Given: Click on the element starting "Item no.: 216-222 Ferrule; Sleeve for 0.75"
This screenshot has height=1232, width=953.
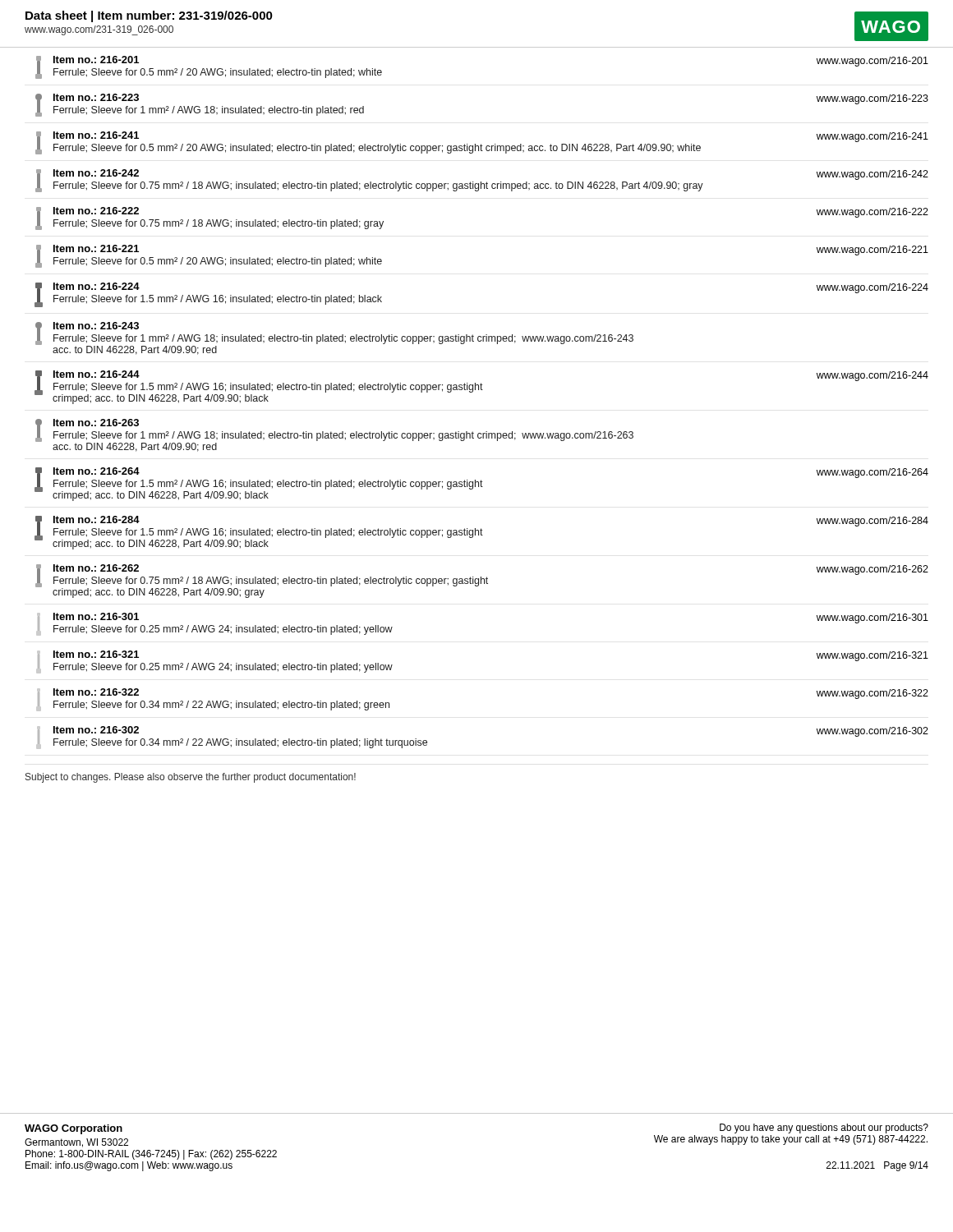Looking at the screenshot, I should click(120, 221).
